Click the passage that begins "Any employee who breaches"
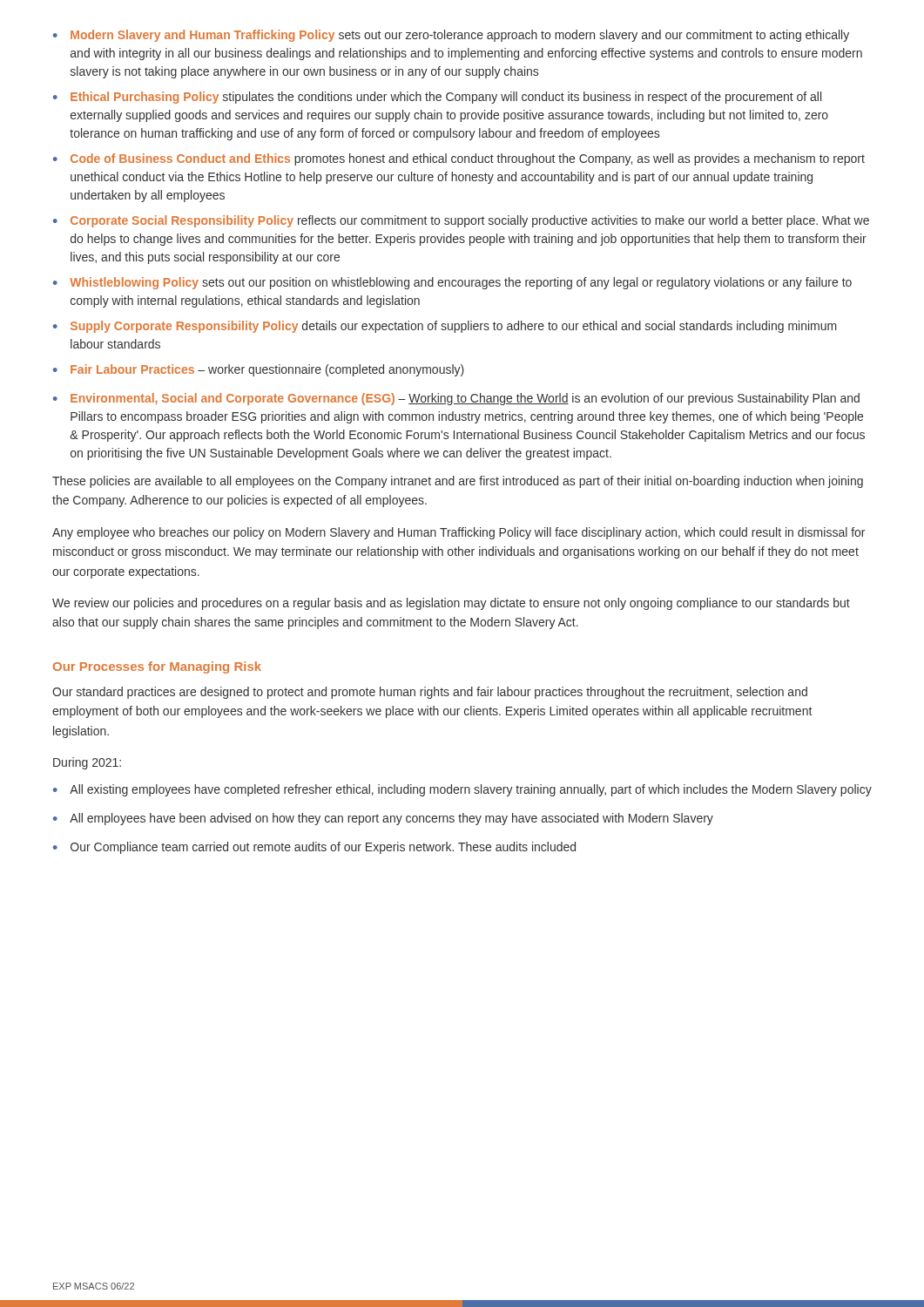The width and height of the screenshot is (924, 1307). pos(459,552)
